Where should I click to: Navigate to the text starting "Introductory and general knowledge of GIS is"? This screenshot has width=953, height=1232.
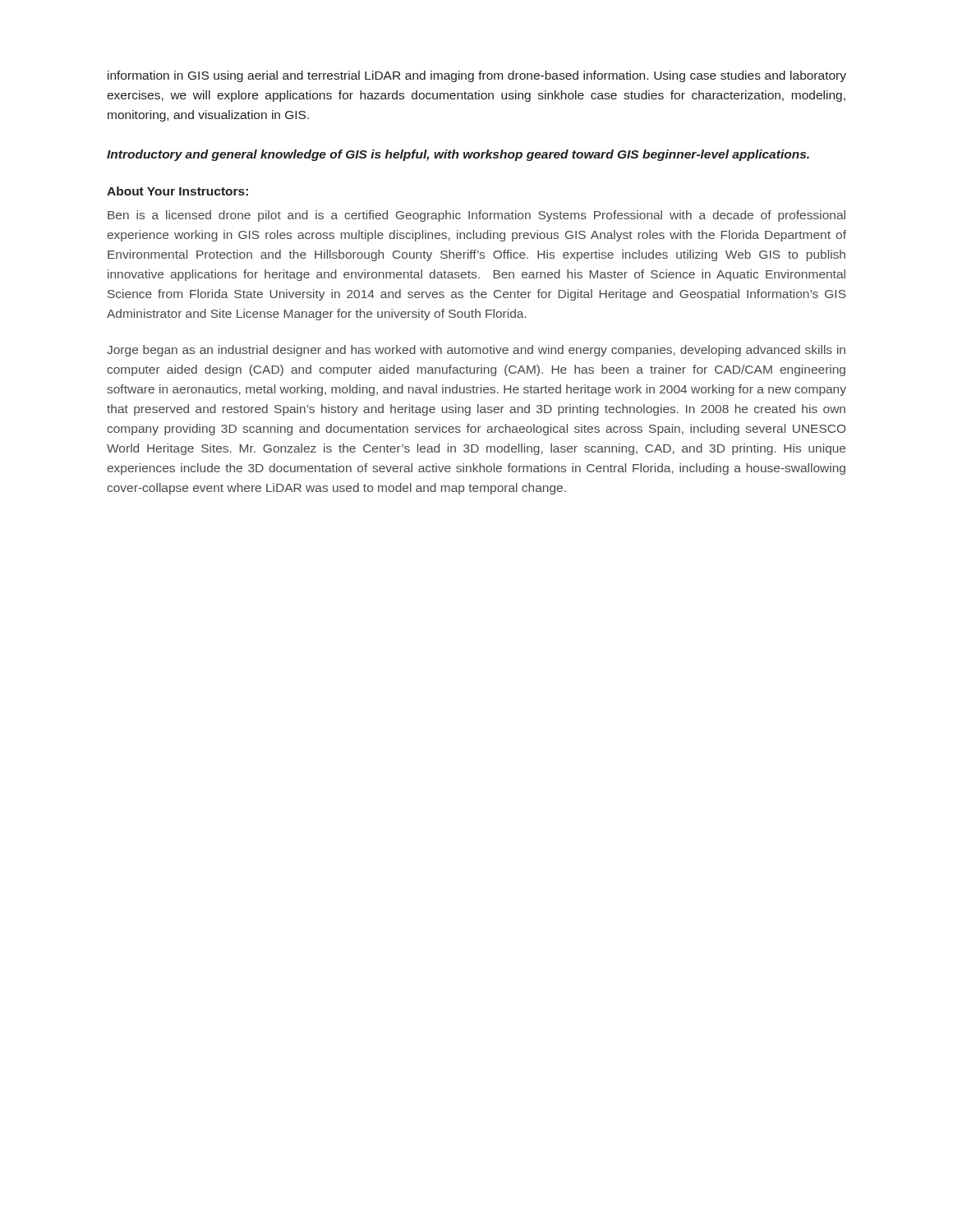click(x=458, y=154)
